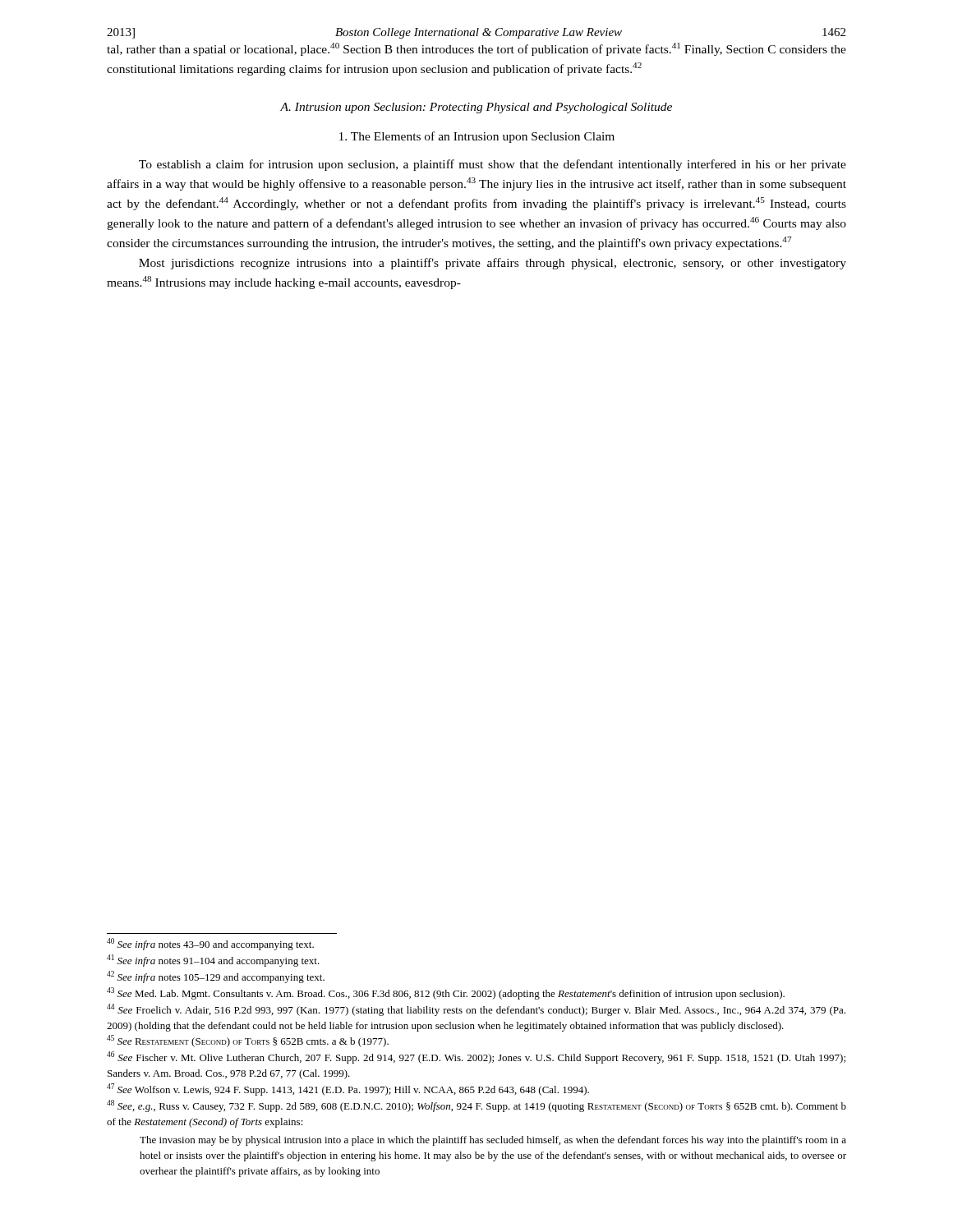Point to the block beginning "tal, rather than"
Viewport: 953px width, 1232px height.
coord(476,58)
